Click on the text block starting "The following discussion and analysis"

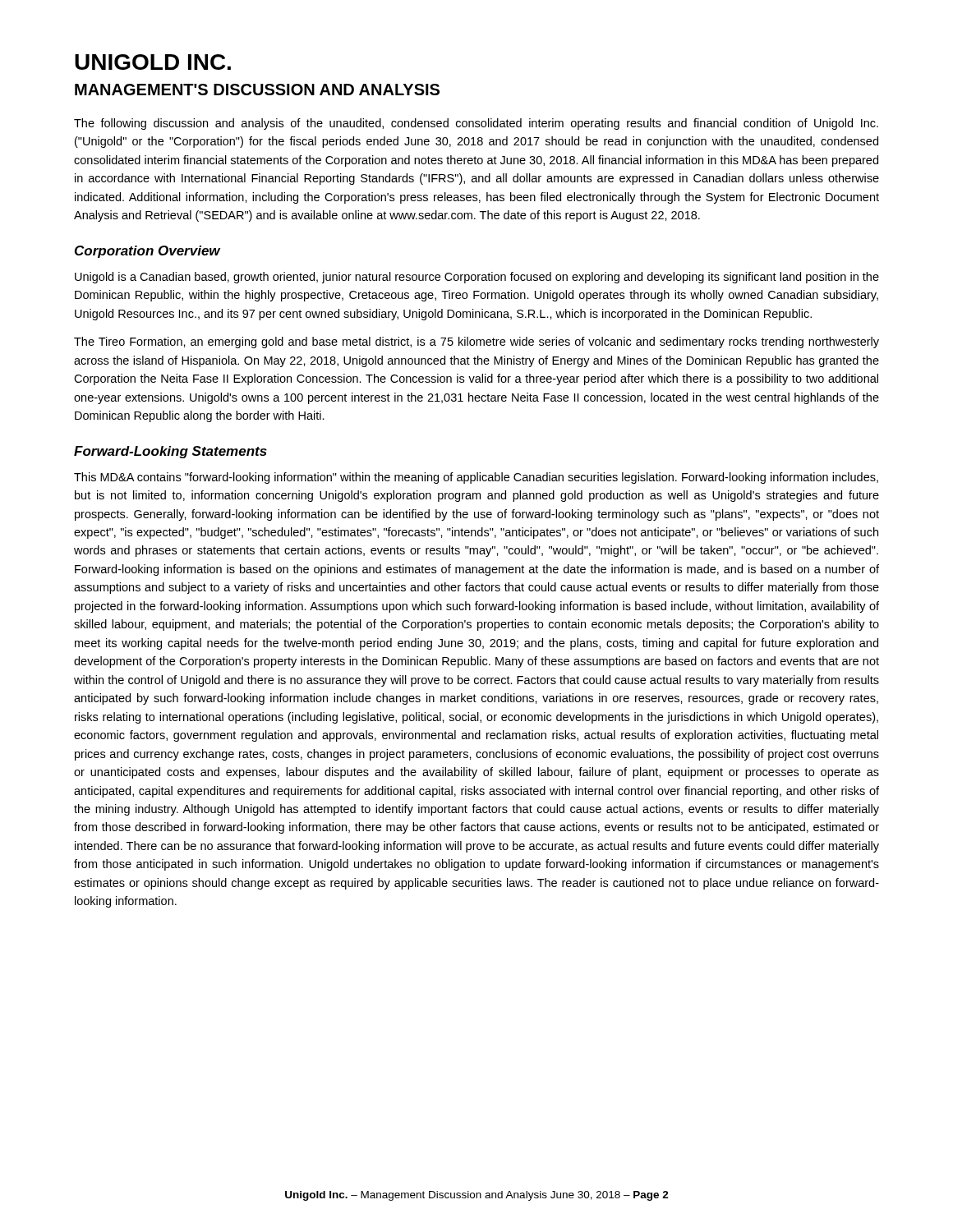(476, 169)
